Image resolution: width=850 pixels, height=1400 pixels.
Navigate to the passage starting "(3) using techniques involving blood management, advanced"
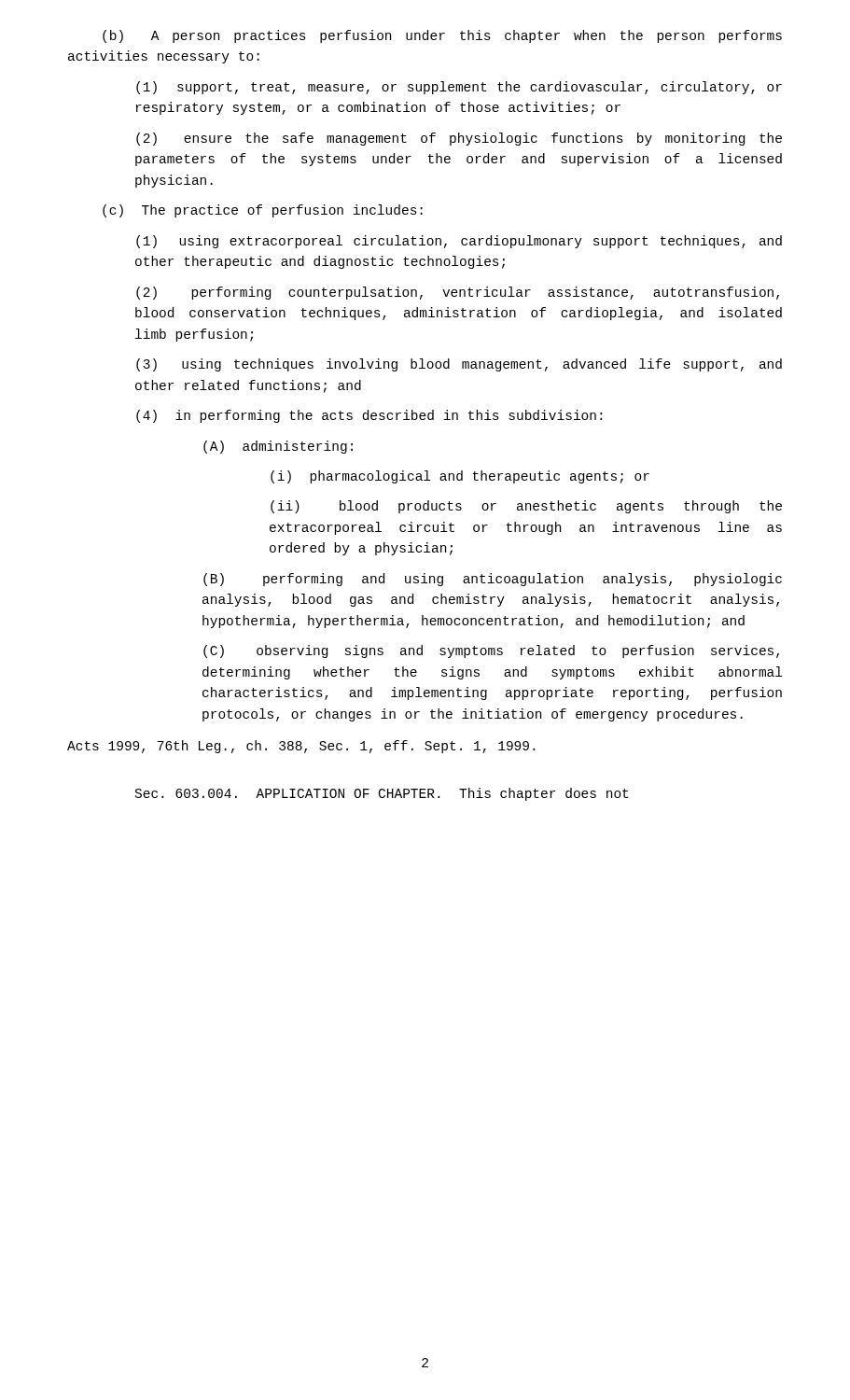459,376
